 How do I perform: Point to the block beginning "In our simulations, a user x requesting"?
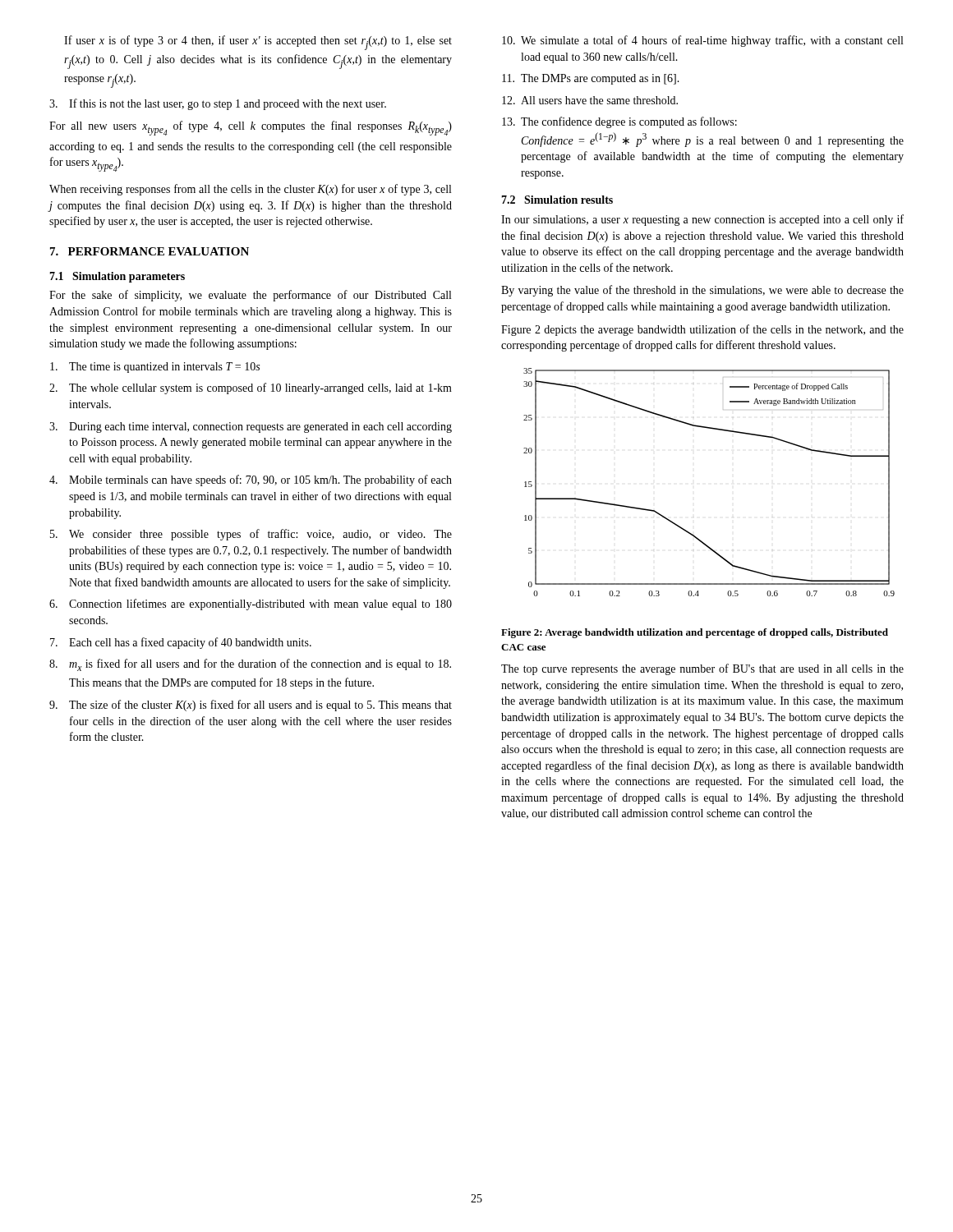(702, 283)
